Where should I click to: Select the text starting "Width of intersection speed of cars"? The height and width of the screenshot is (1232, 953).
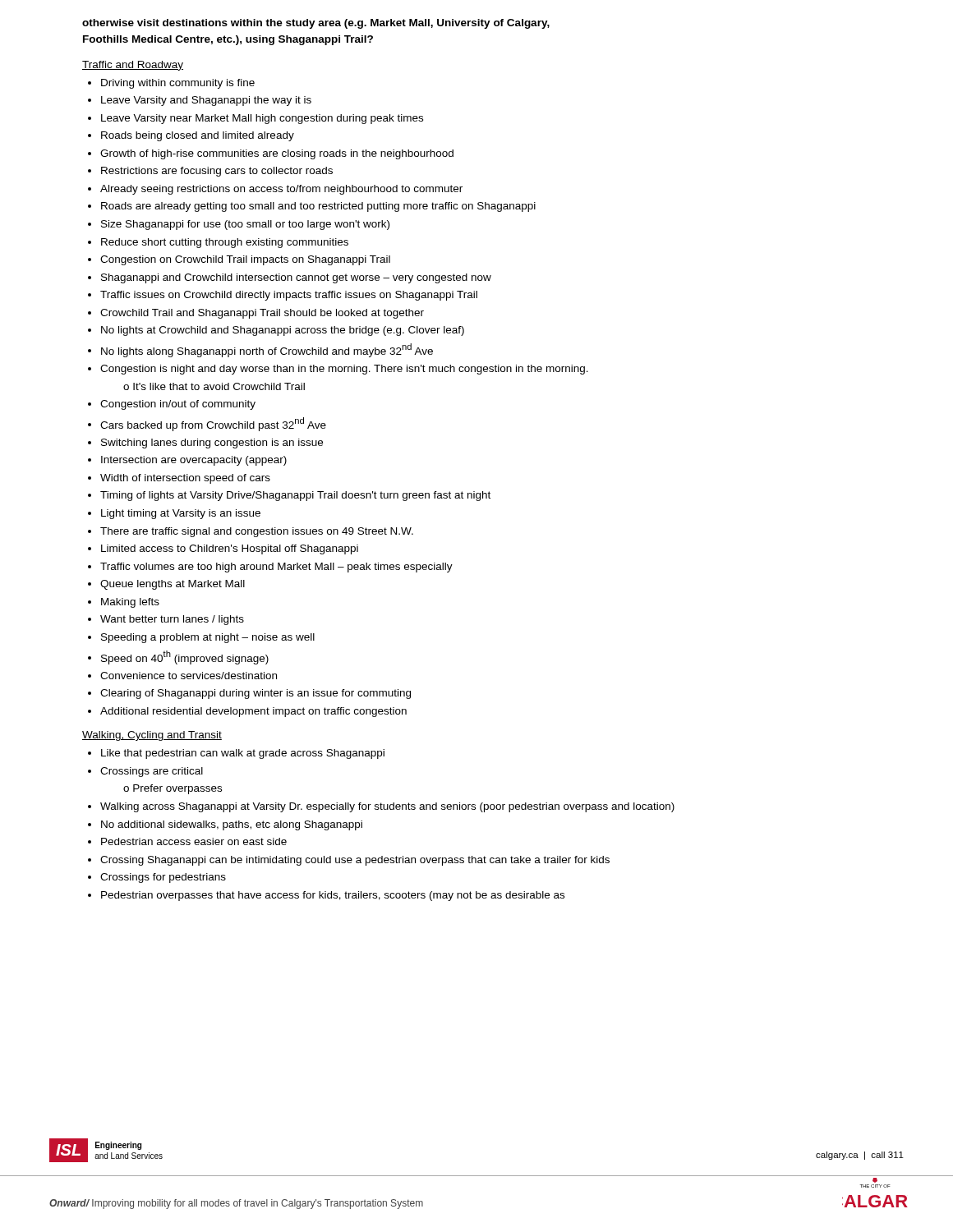pyautogui.click(x=185, y=479)
